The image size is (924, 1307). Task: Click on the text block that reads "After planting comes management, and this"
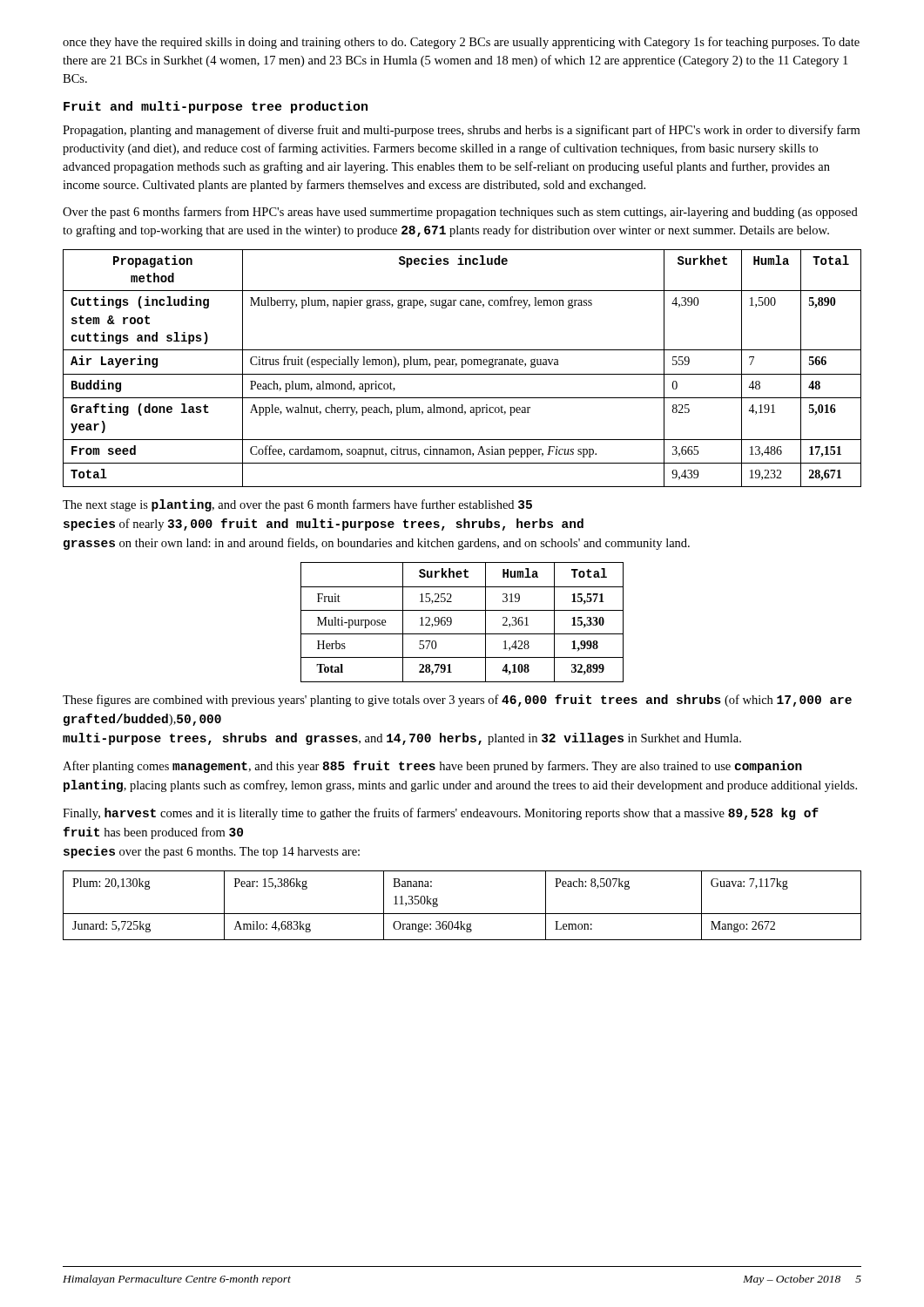pos(460,776)
